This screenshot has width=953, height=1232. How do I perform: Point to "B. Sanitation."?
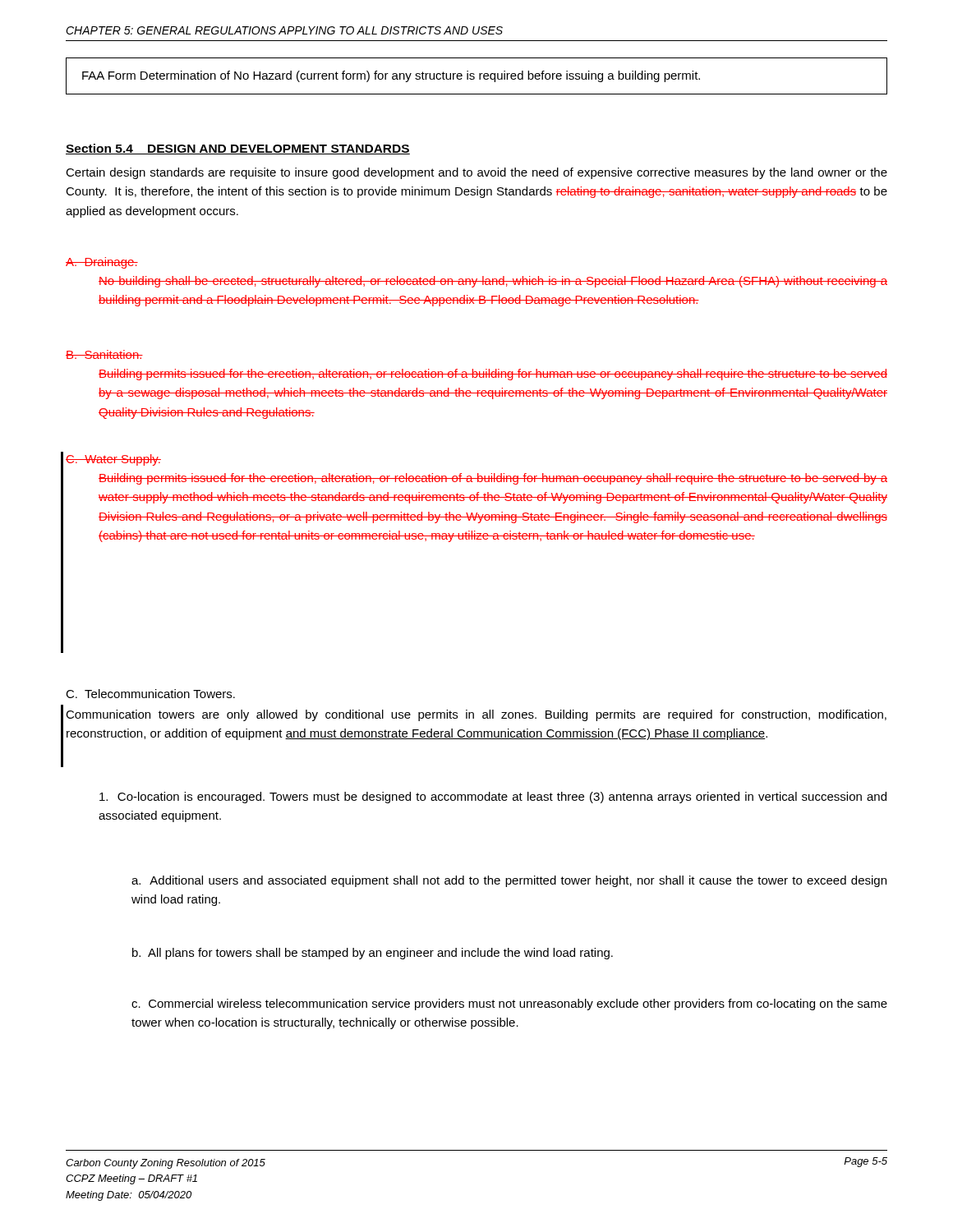[104, 354]
